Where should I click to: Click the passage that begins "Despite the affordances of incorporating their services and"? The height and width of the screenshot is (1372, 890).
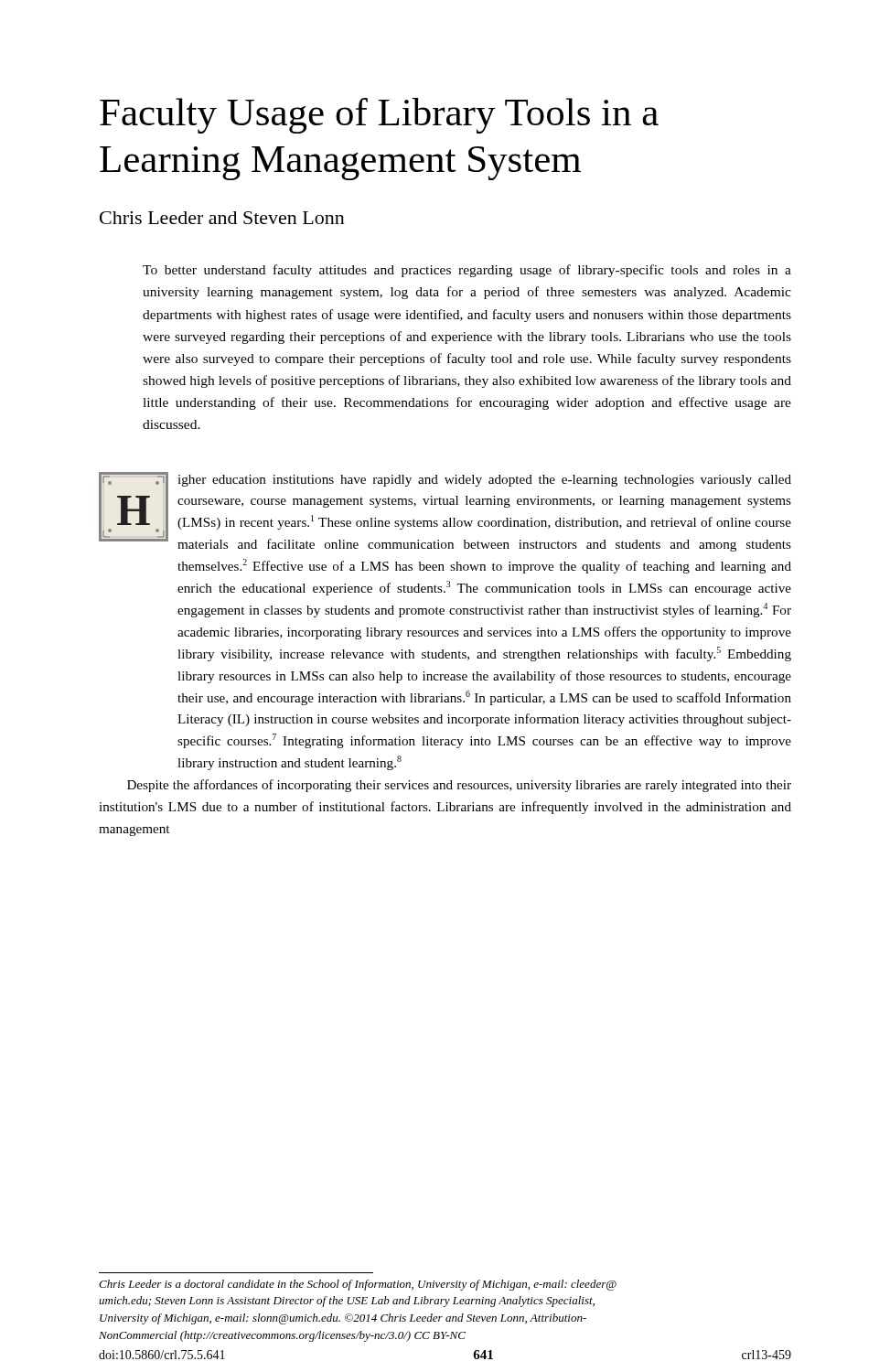point(445,807)
